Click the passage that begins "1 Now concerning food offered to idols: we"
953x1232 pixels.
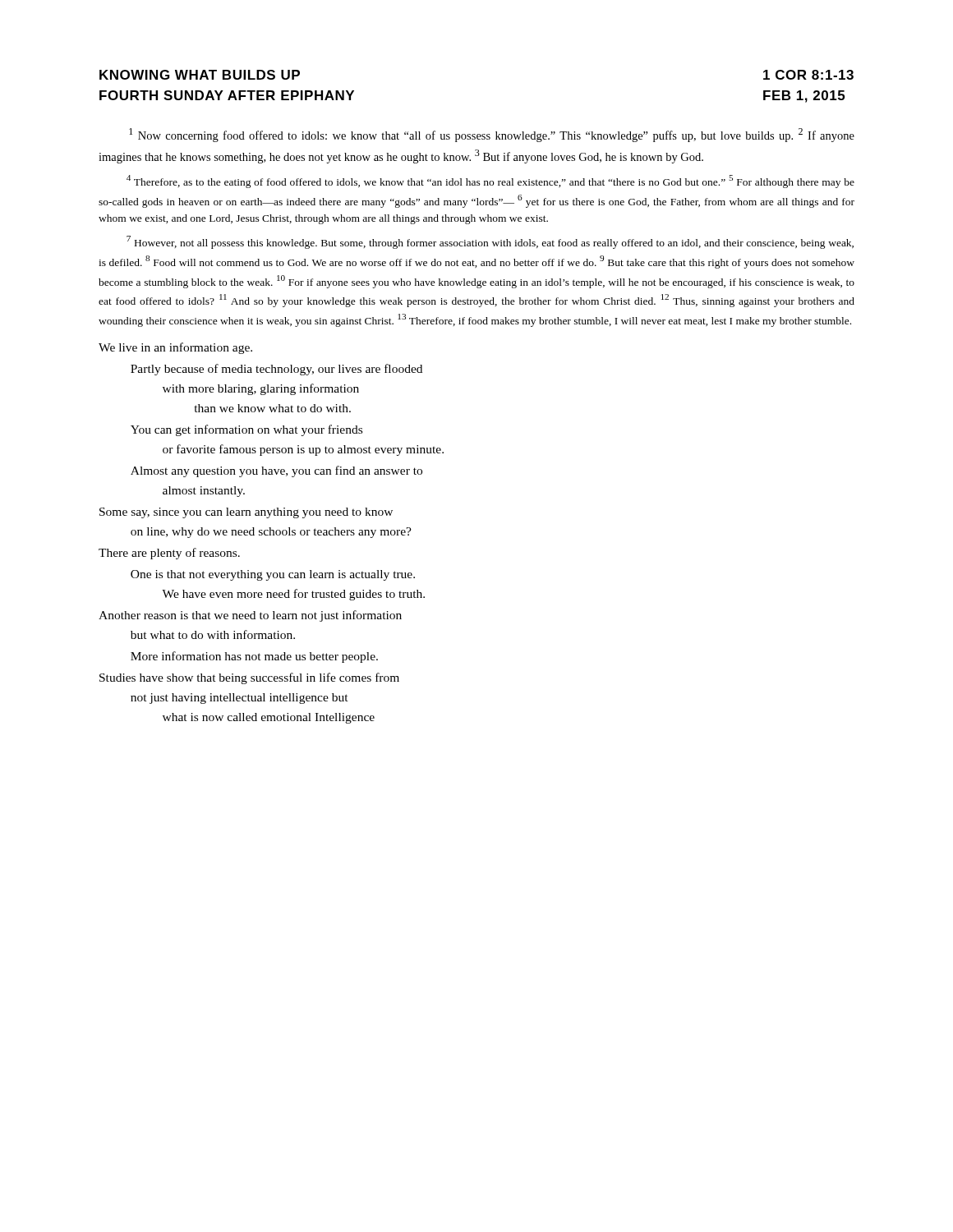click(476, 227)
